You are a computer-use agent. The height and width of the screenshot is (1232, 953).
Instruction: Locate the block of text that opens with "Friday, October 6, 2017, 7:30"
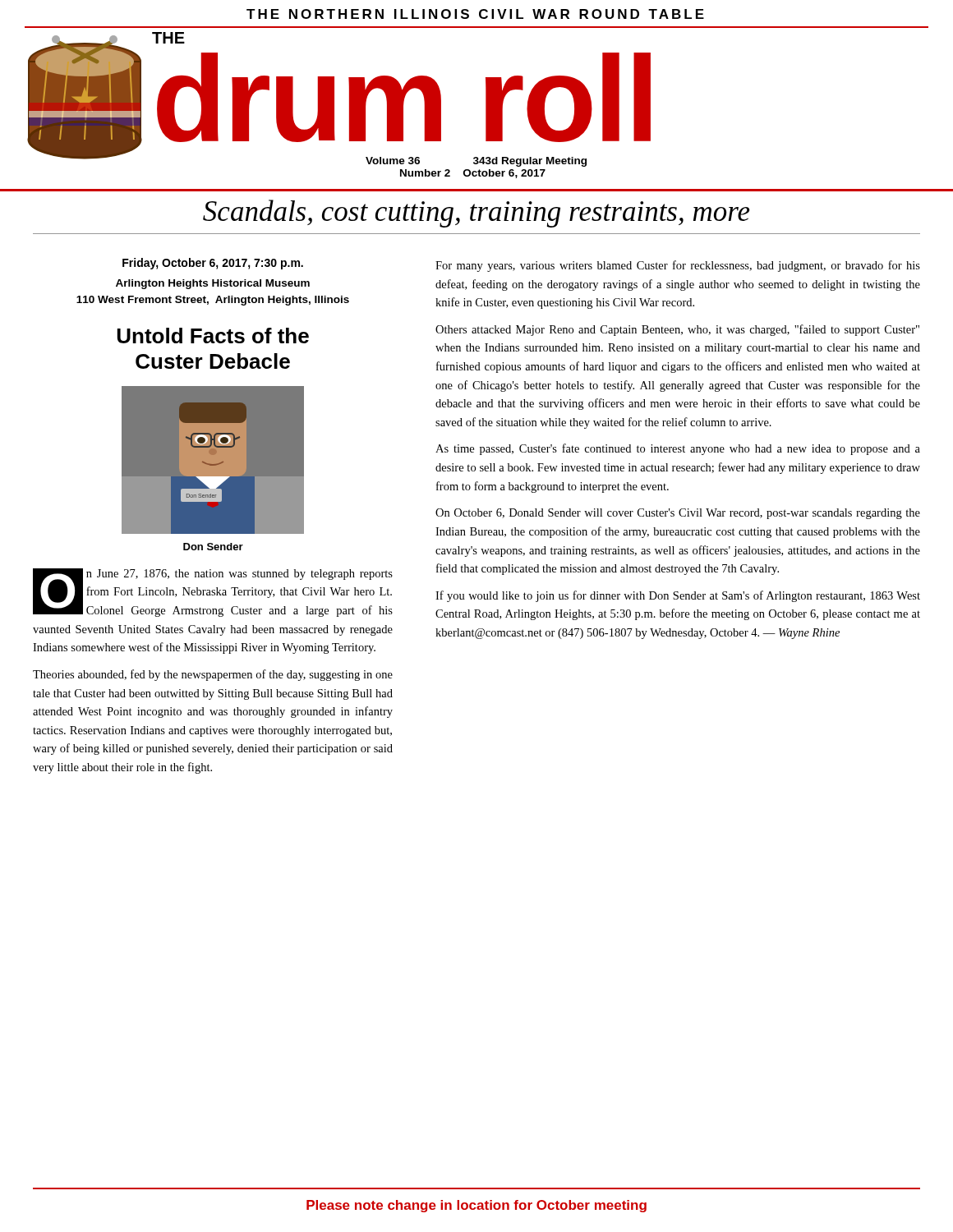(x=213, y=263)
